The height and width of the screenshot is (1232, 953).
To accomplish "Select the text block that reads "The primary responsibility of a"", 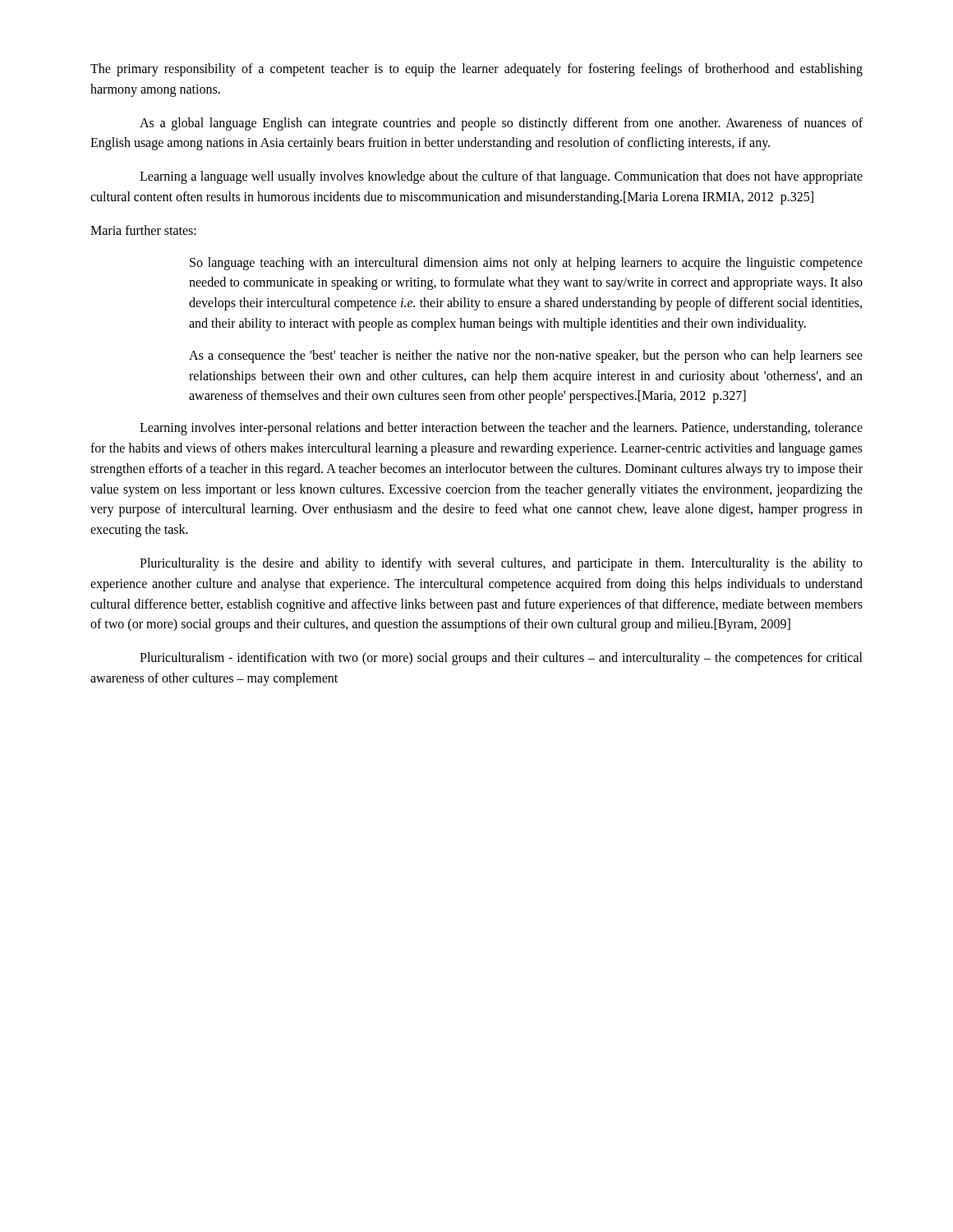I will pos(476,80).
